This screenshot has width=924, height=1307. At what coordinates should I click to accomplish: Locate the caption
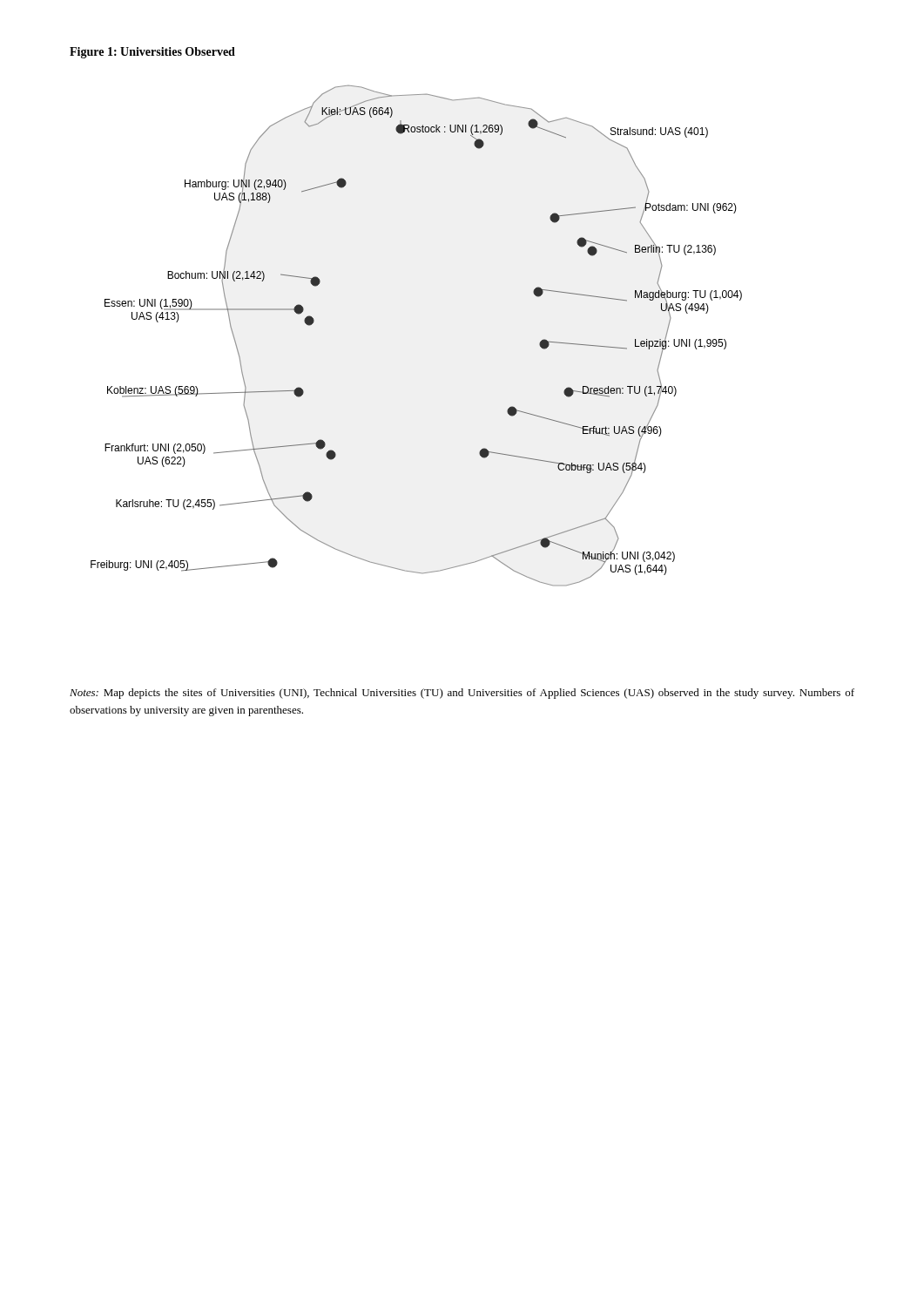[x=152, y=52]
